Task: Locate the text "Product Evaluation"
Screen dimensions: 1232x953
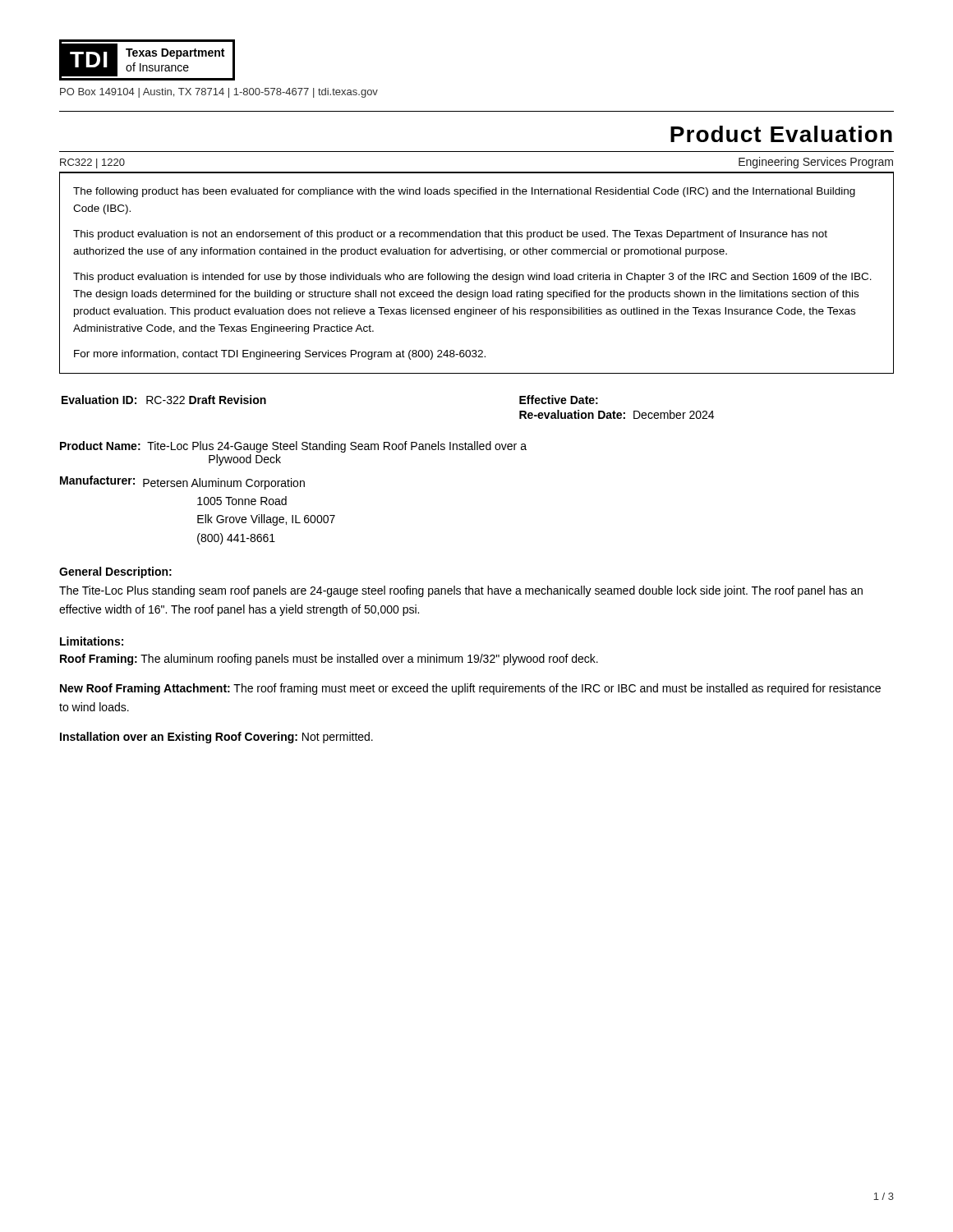Action: 782,135
